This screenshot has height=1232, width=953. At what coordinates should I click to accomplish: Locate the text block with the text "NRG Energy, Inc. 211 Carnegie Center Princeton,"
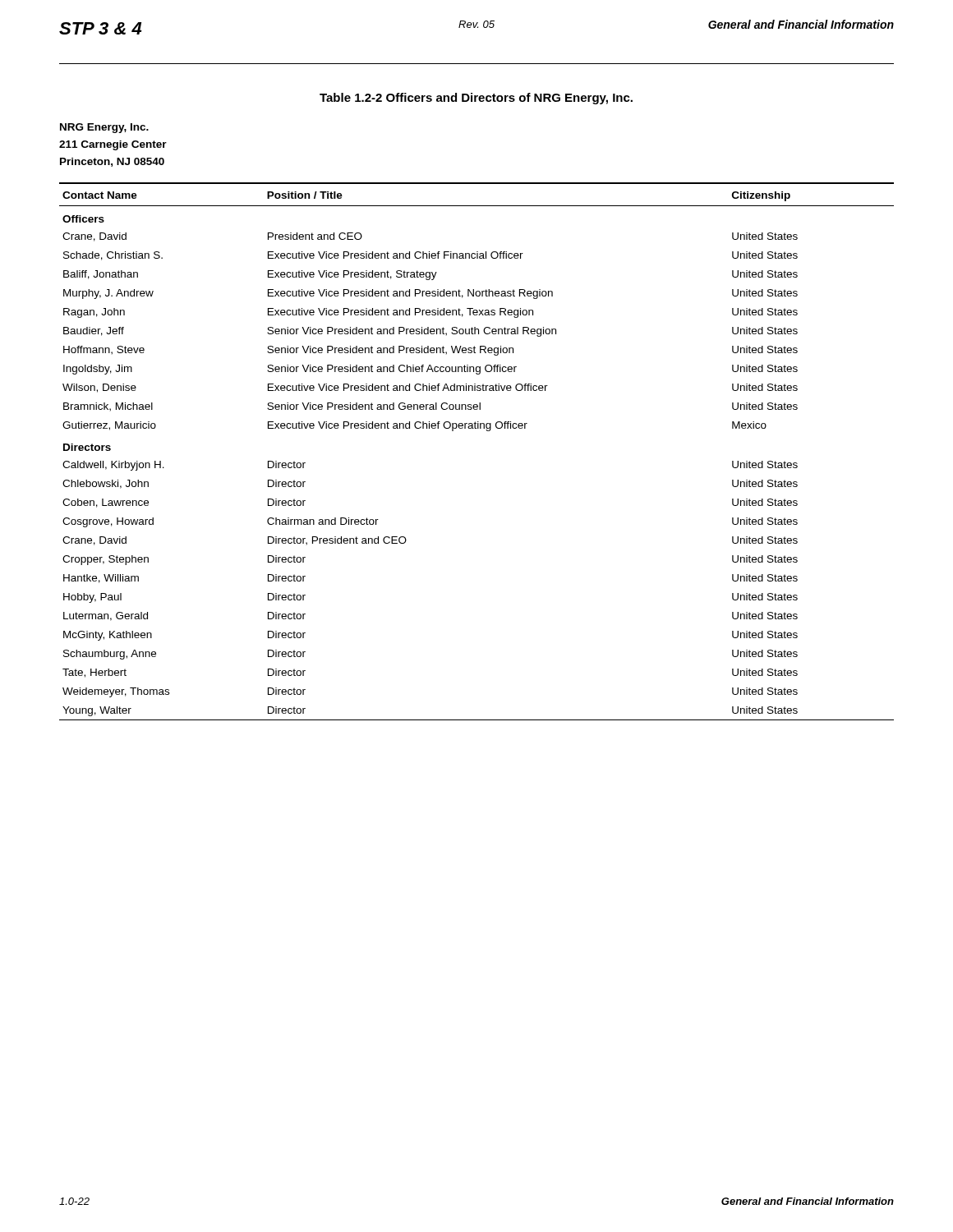tap(113, 144)
